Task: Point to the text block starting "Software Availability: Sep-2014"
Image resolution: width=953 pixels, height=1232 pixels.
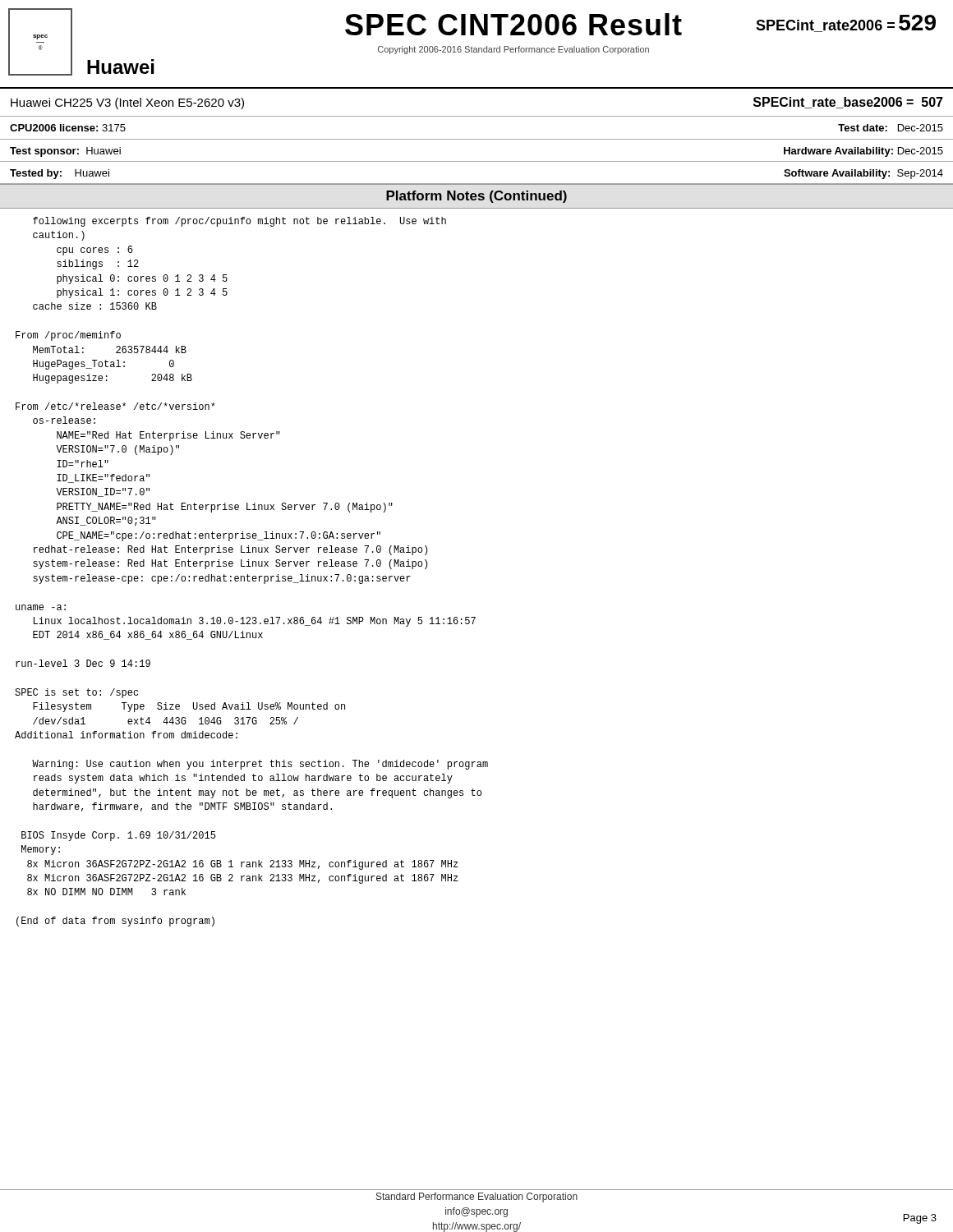Action: (x=863, y=172)
